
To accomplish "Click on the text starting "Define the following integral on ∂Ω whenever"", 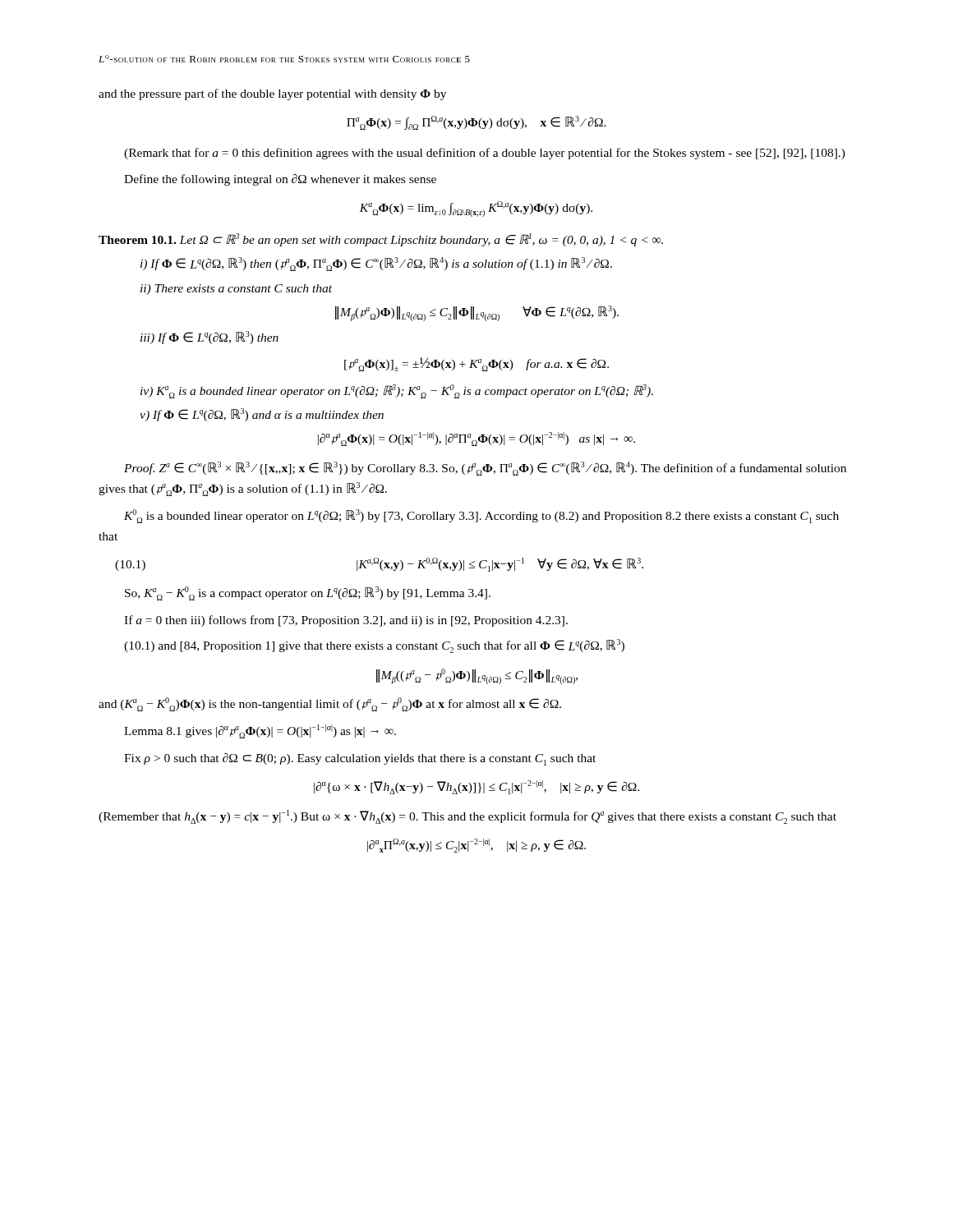I will click(x=280, y=178).
